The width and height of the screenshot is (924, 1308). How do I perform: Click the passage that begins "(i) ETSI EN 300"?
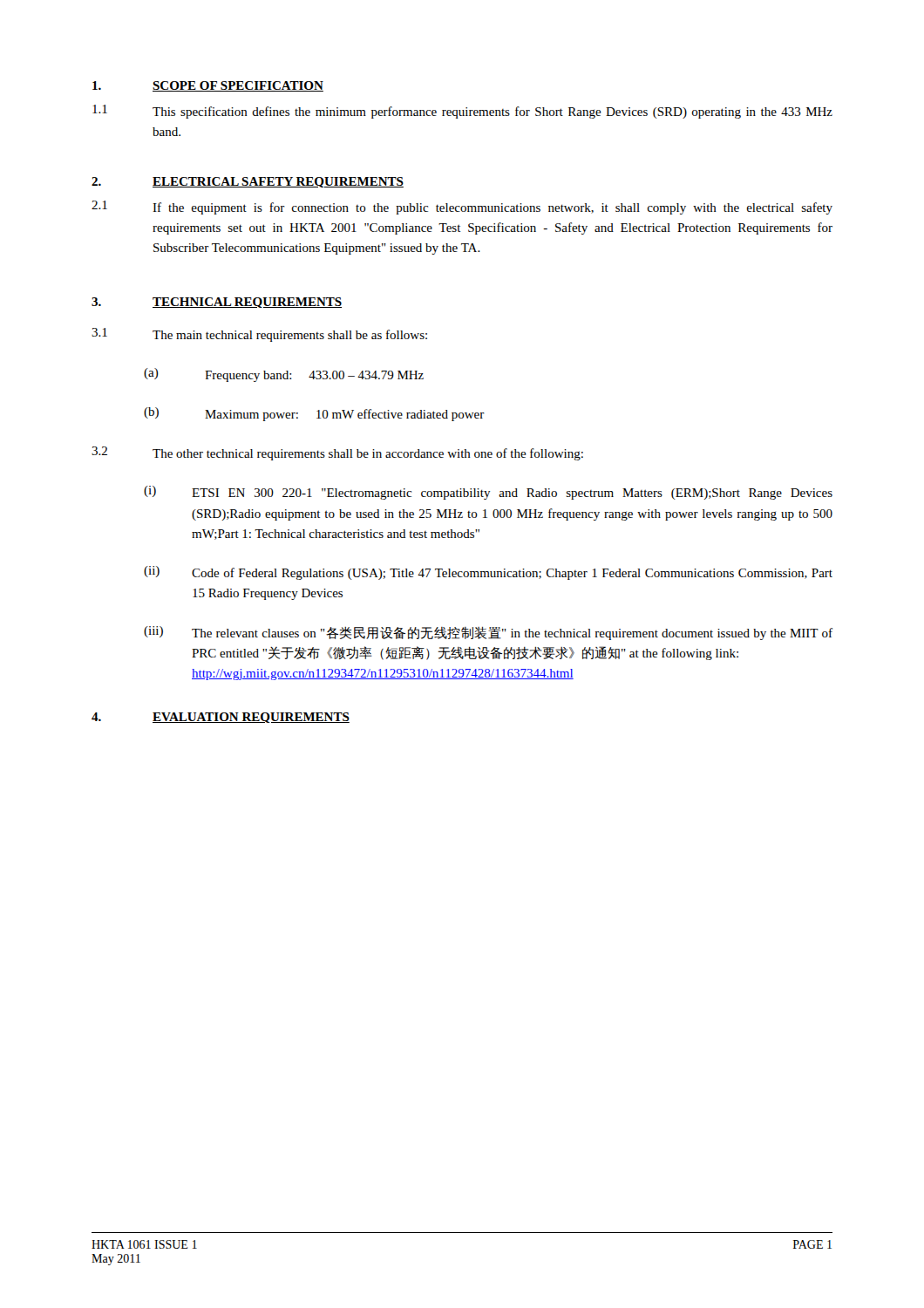pos(488,514)
